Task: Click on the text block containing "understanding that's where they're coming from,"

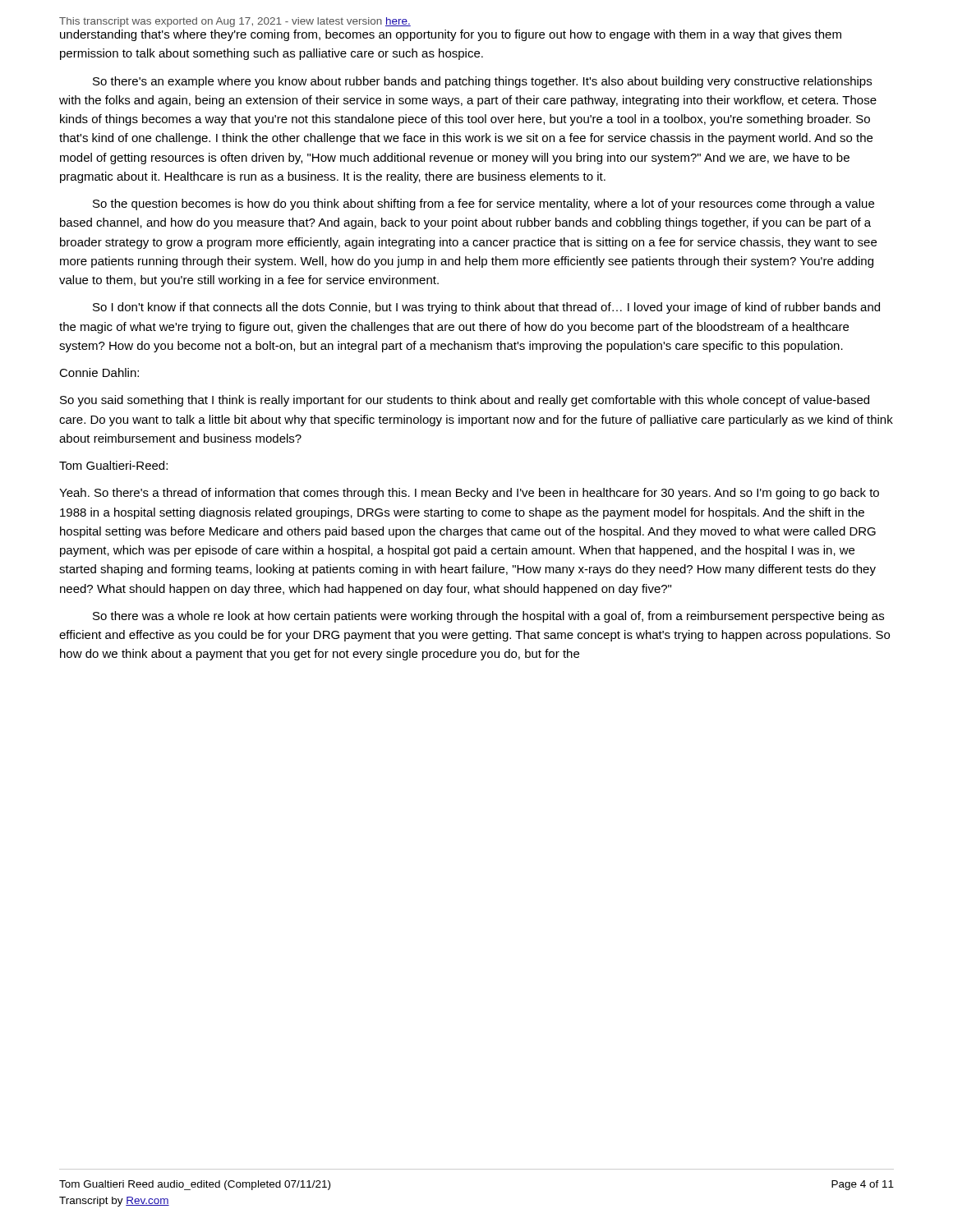Action: click(x=476, y=190)
